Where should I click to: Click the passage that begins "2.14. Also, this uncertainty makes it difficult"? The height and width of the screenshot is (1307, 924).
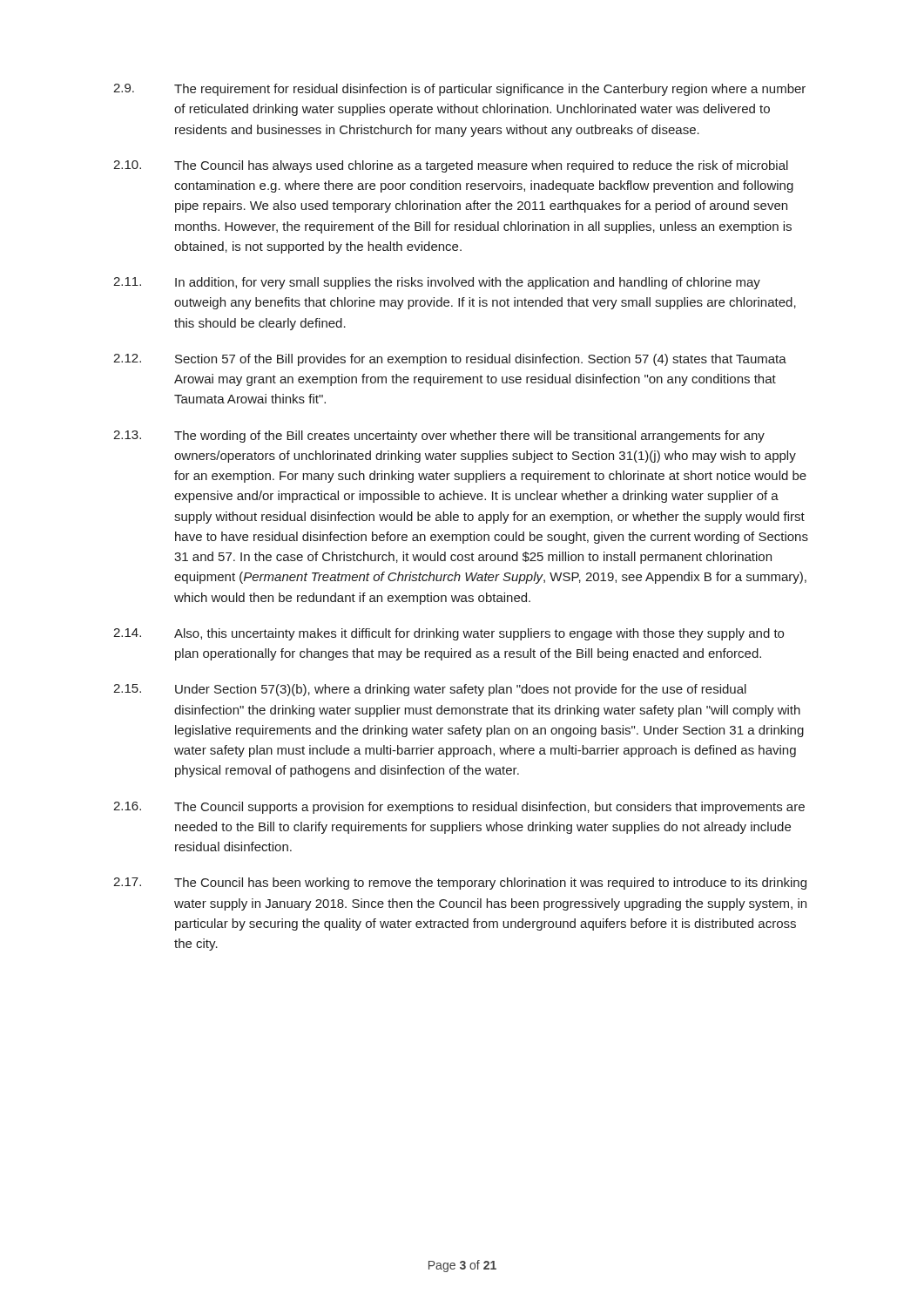pyautogui.click(x=462, y=643)
